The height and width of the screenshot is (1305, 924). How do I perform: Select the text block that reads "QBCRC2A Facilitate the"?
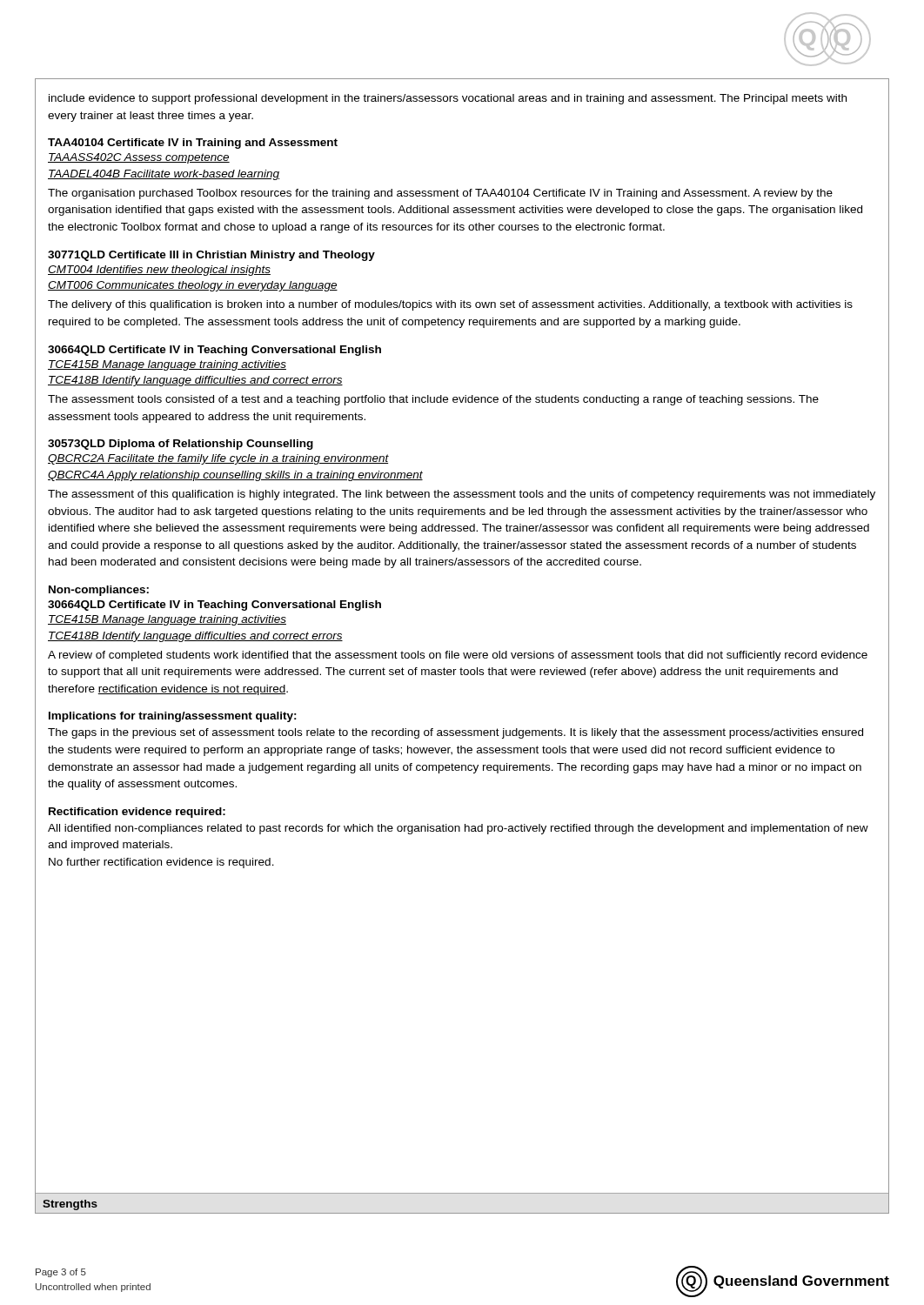click(218, 458)
